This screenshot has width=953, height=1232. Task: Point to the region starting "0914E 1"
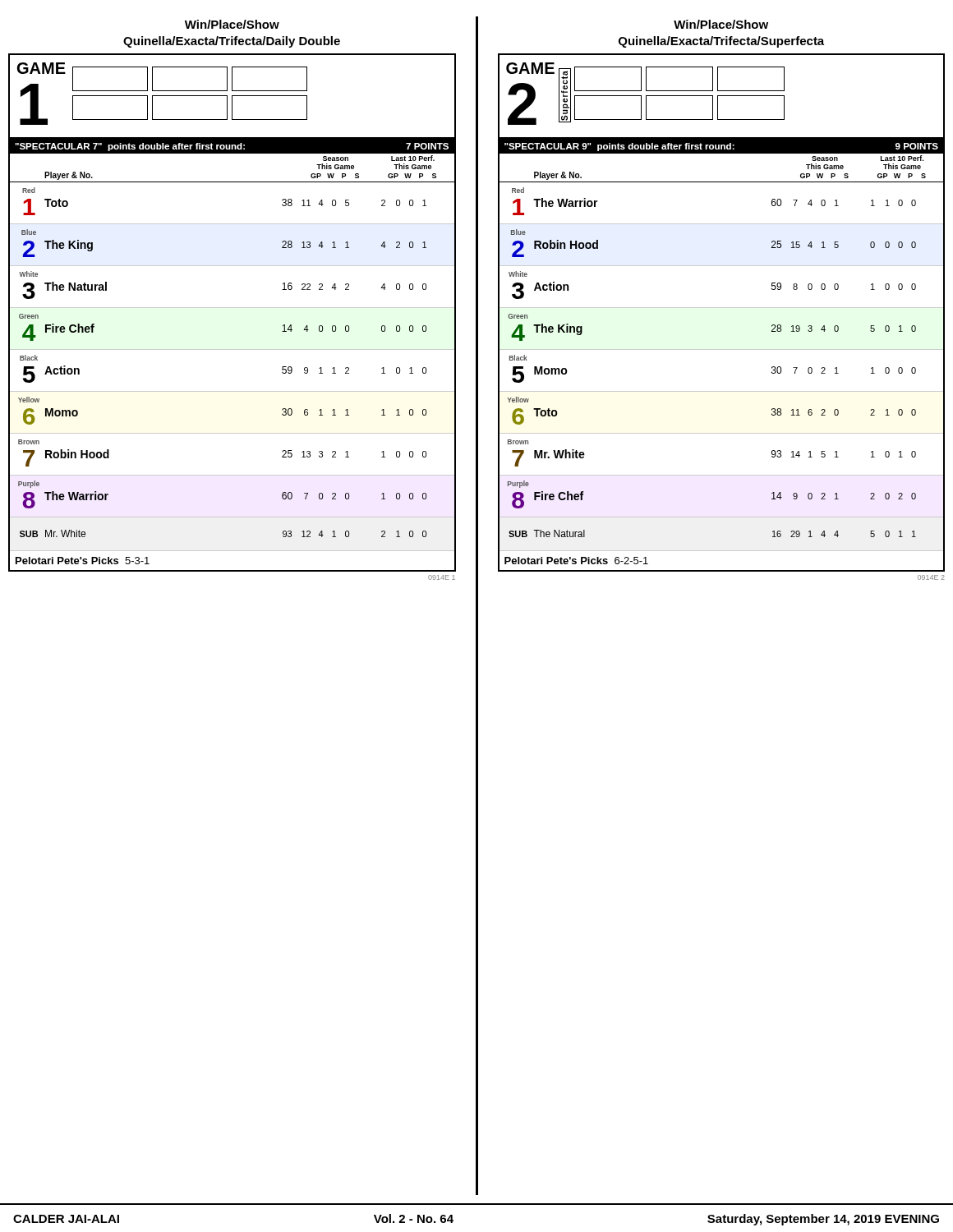pos(442,578)
